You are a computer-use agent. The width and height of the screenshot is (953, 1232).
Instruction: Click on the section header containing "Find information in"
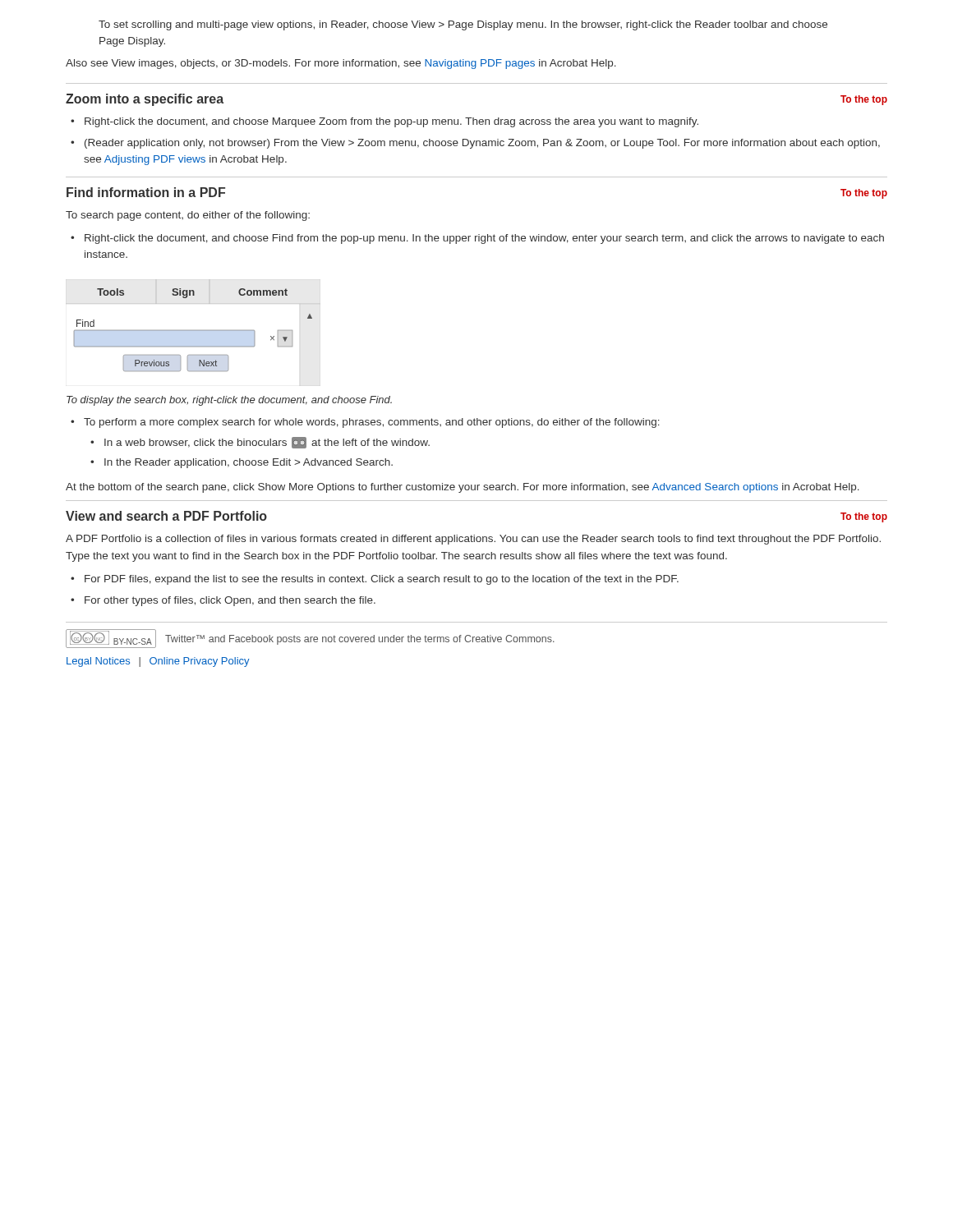click(146, 193)
